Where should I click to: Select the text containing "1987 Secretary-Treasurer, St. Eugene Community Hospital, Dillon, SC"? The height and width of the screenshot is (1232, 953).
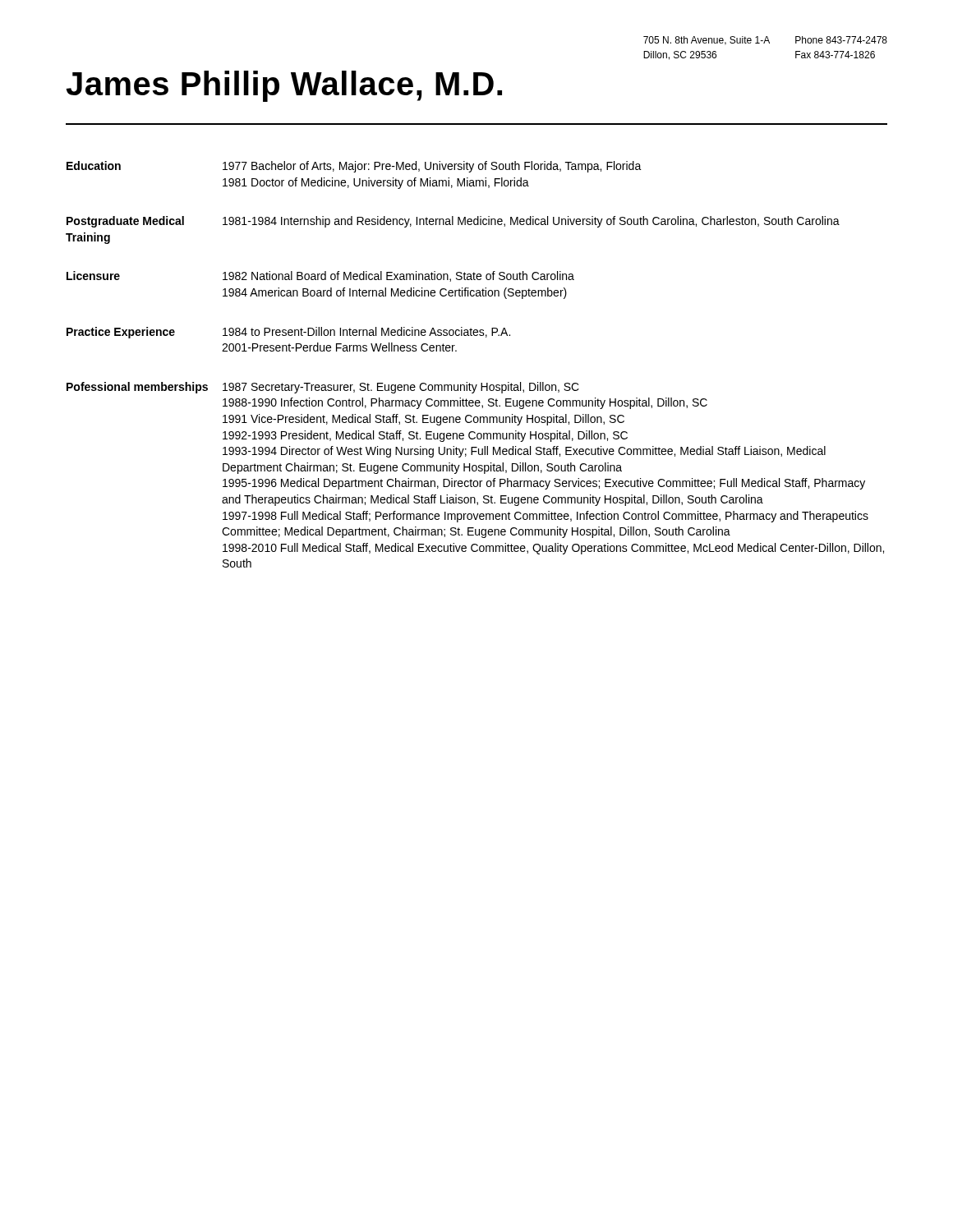point(555,387)
